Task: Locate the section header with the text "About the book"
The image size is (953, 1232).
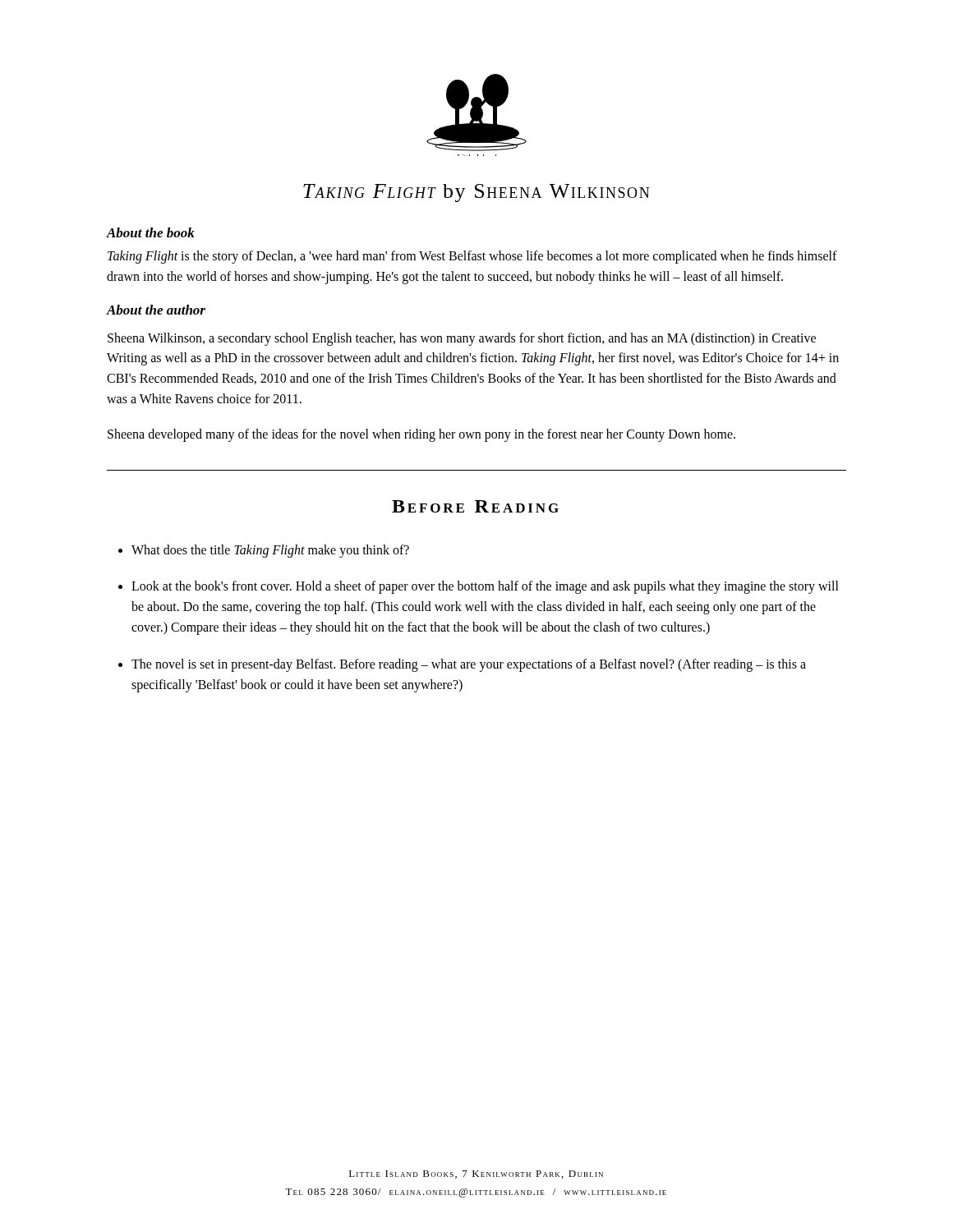Action: [x=151, y=233]
